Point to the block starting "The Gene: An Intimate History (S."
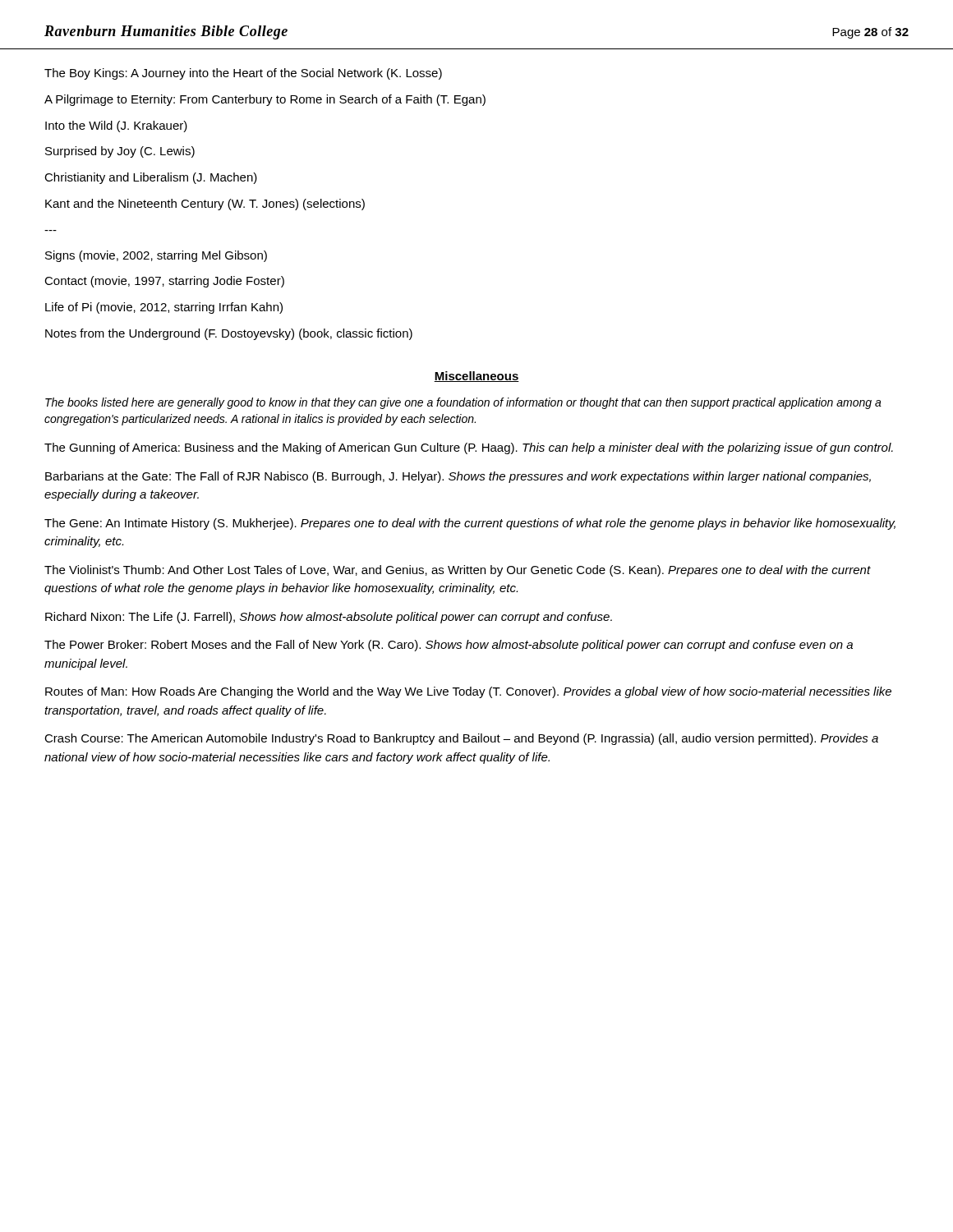This screenshot has height=1232, width=953. [471, 532]
